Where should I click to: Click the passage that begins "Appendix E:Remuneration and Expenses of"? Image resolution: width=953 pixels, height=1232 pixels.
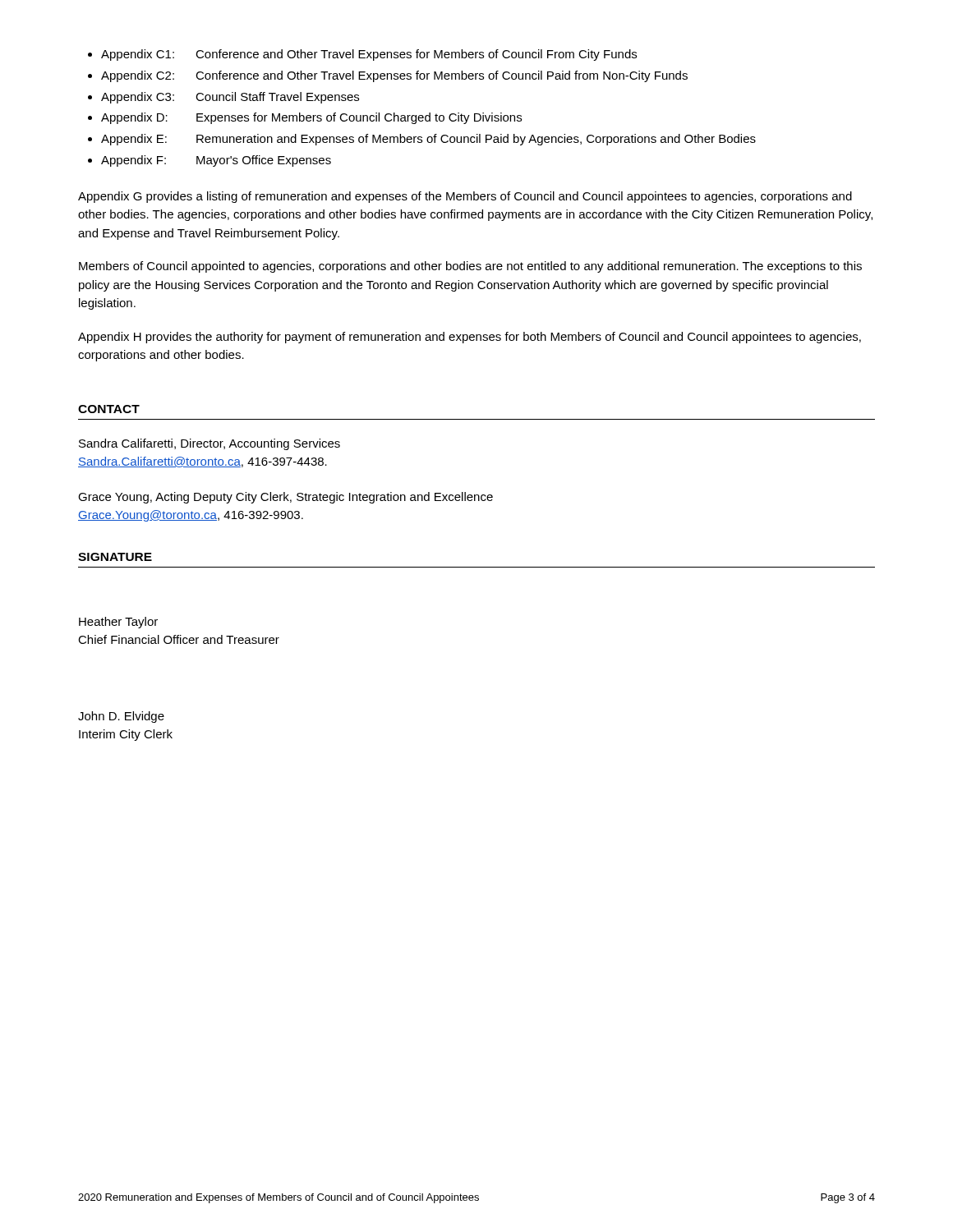point(486,139)
